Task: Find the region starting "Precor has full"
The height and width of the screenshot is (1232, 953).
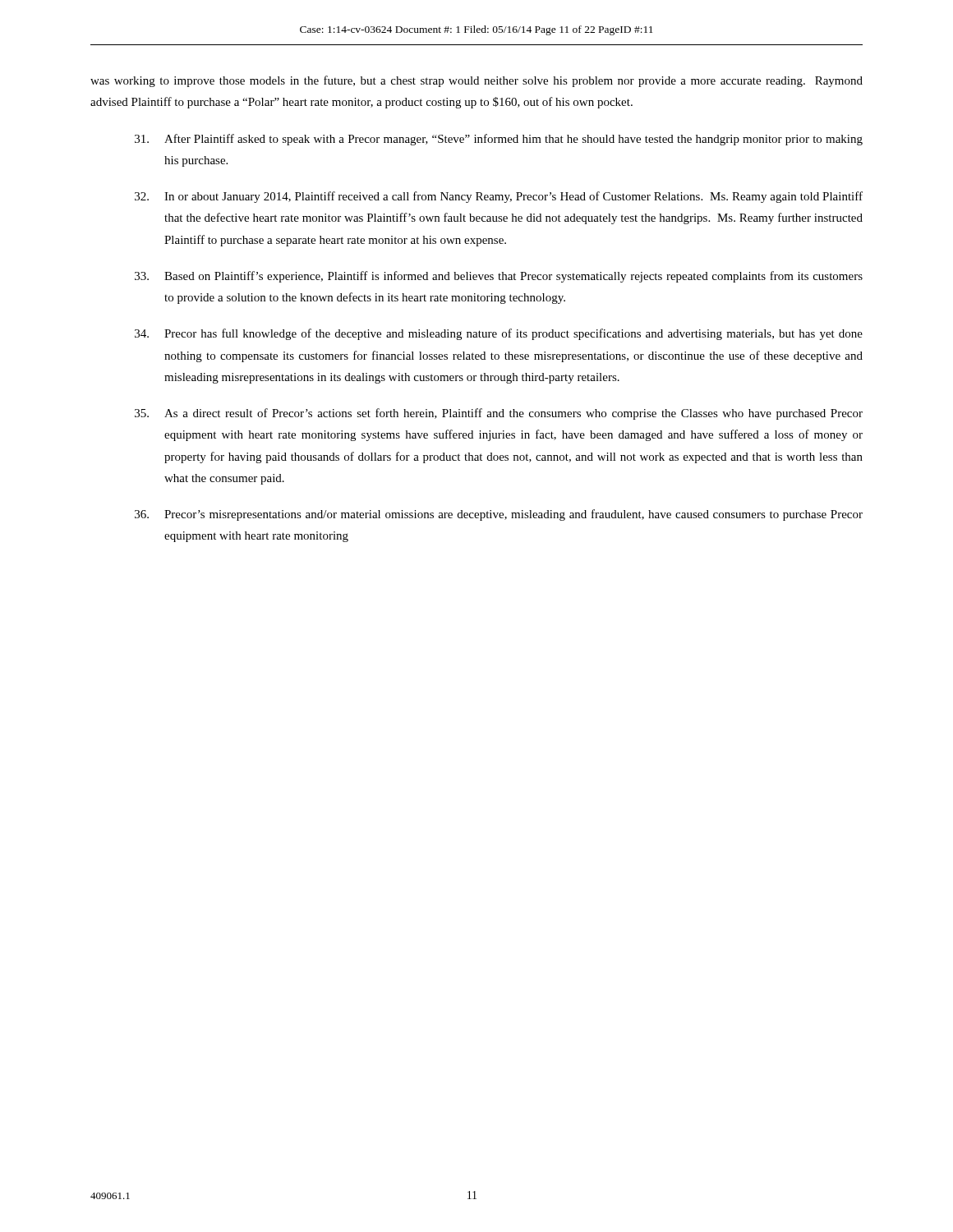Action: click(x=476, y=355)
